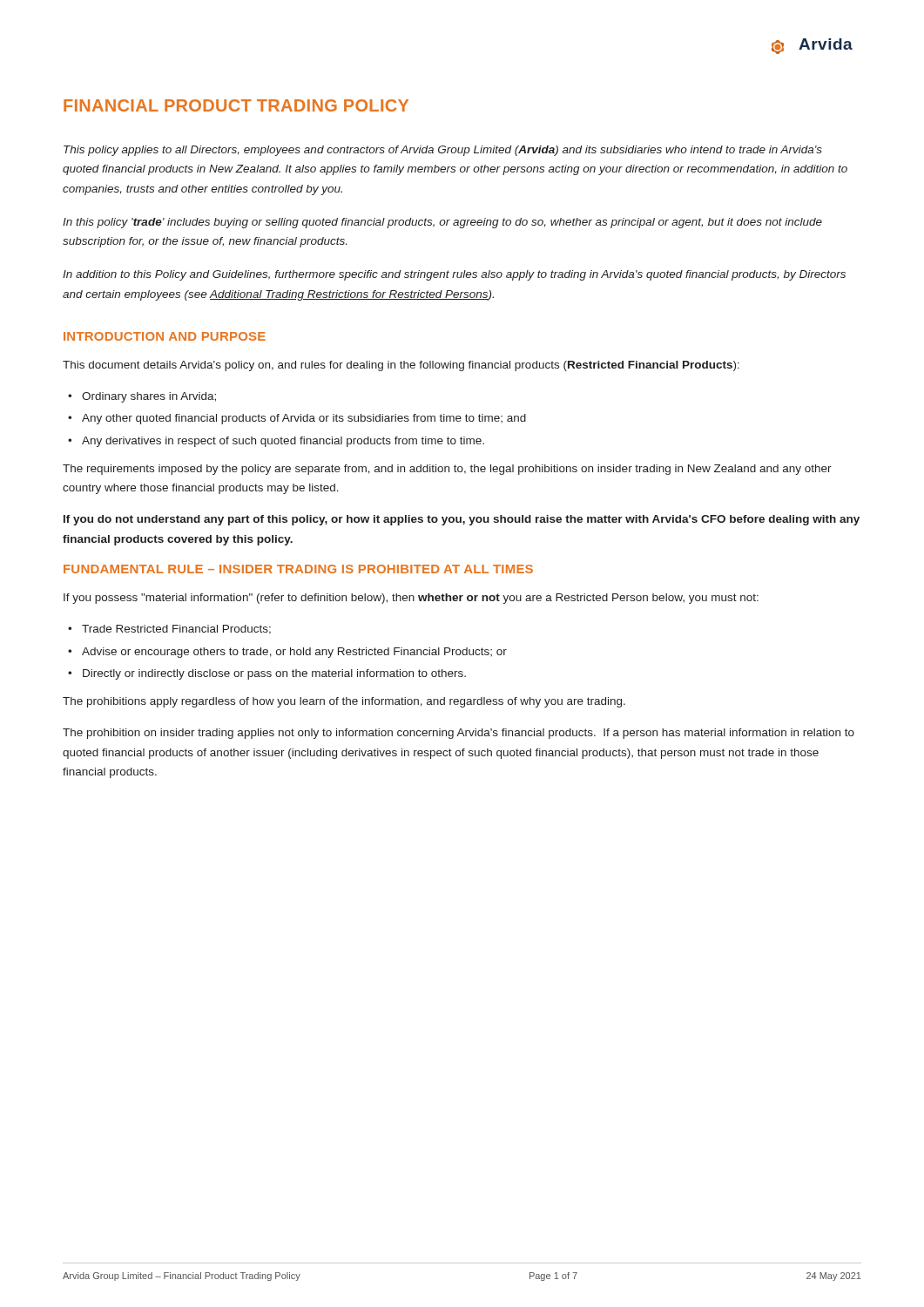Locate the logo
This screenshot has width=924, height=1307.
click(815, 48)
